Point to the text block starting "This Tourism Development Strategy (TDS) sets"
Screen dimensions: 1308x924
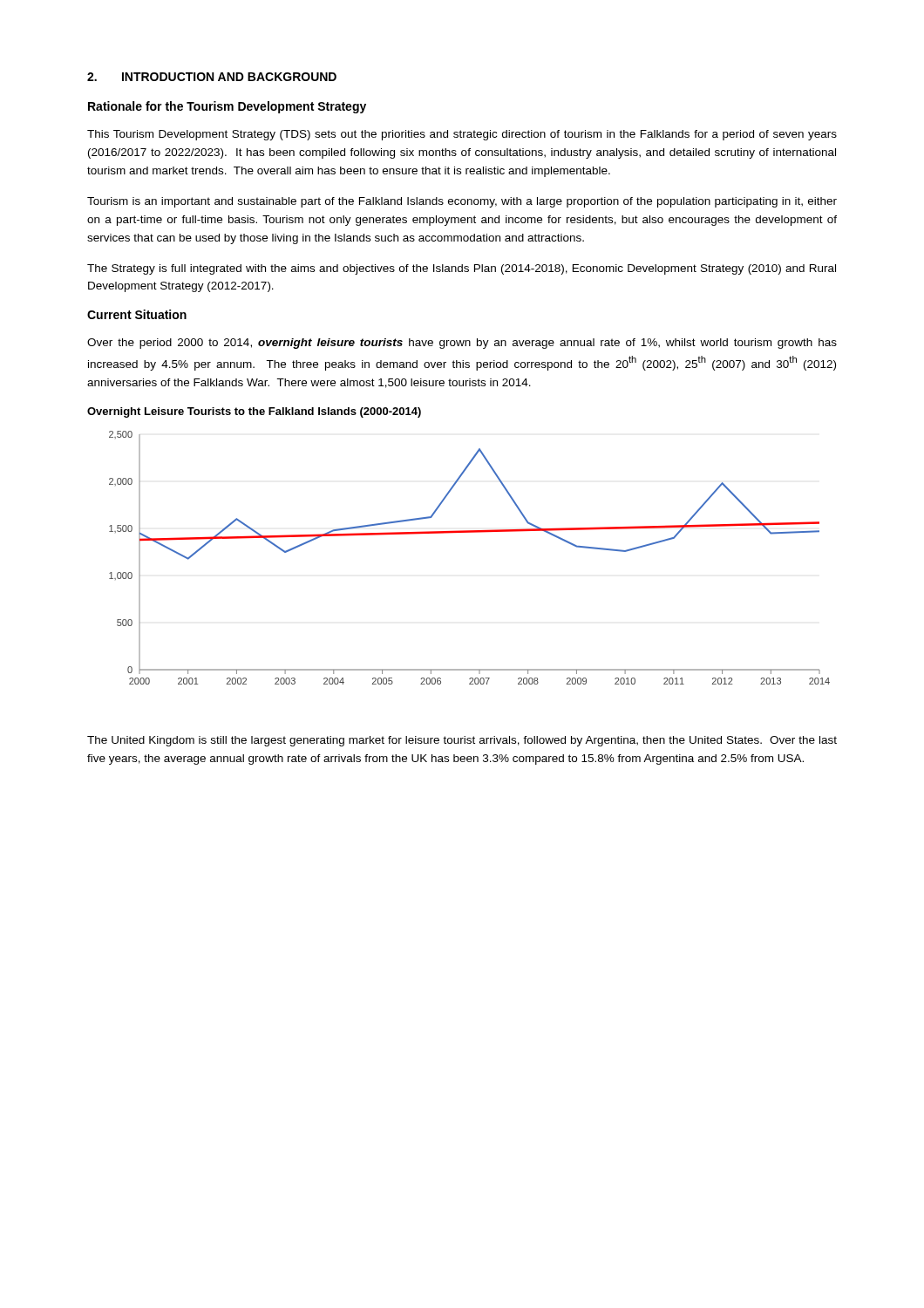462,152
